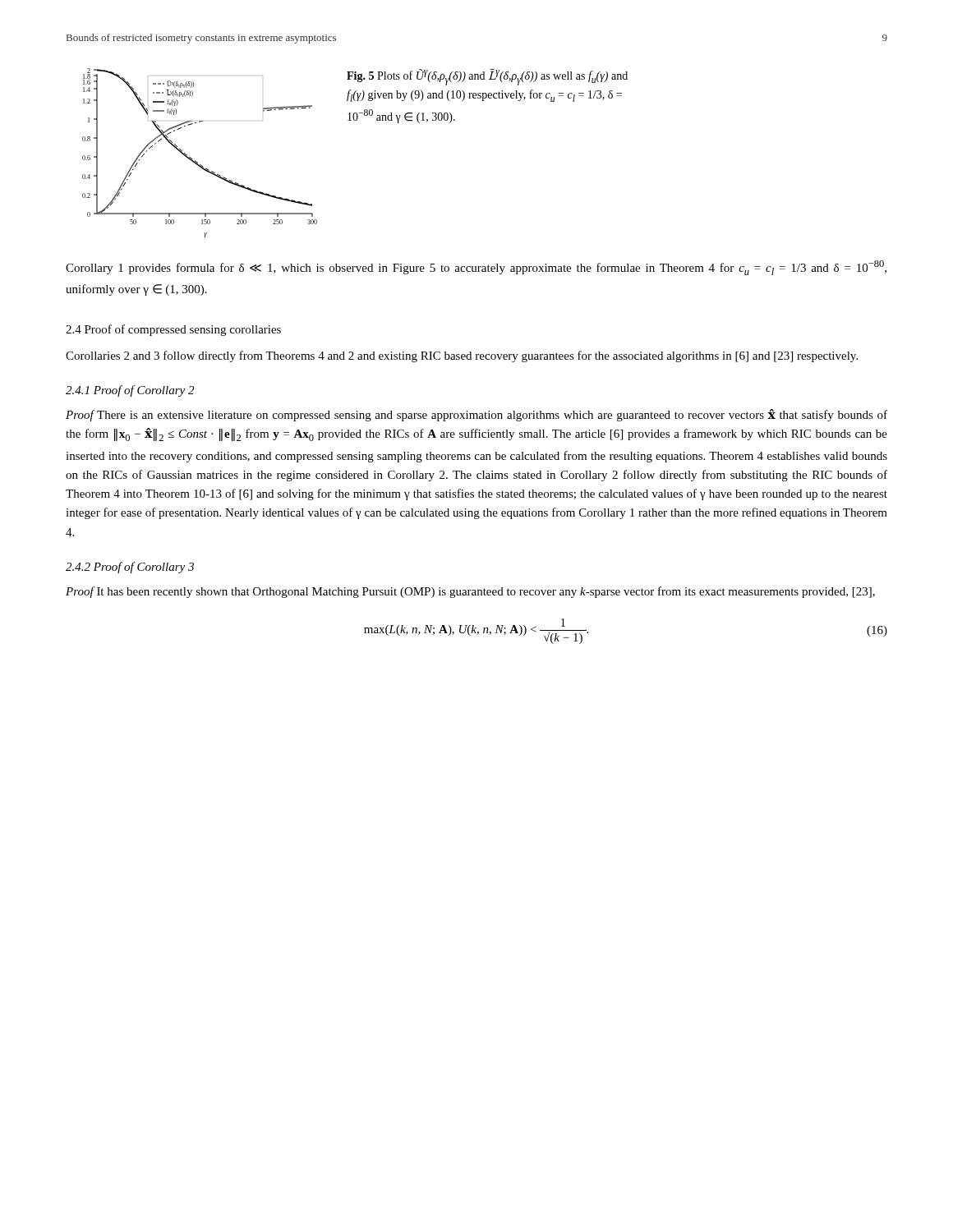Screen dimensions: 1232x953
Task: Click a line chart
Action: 193,154
